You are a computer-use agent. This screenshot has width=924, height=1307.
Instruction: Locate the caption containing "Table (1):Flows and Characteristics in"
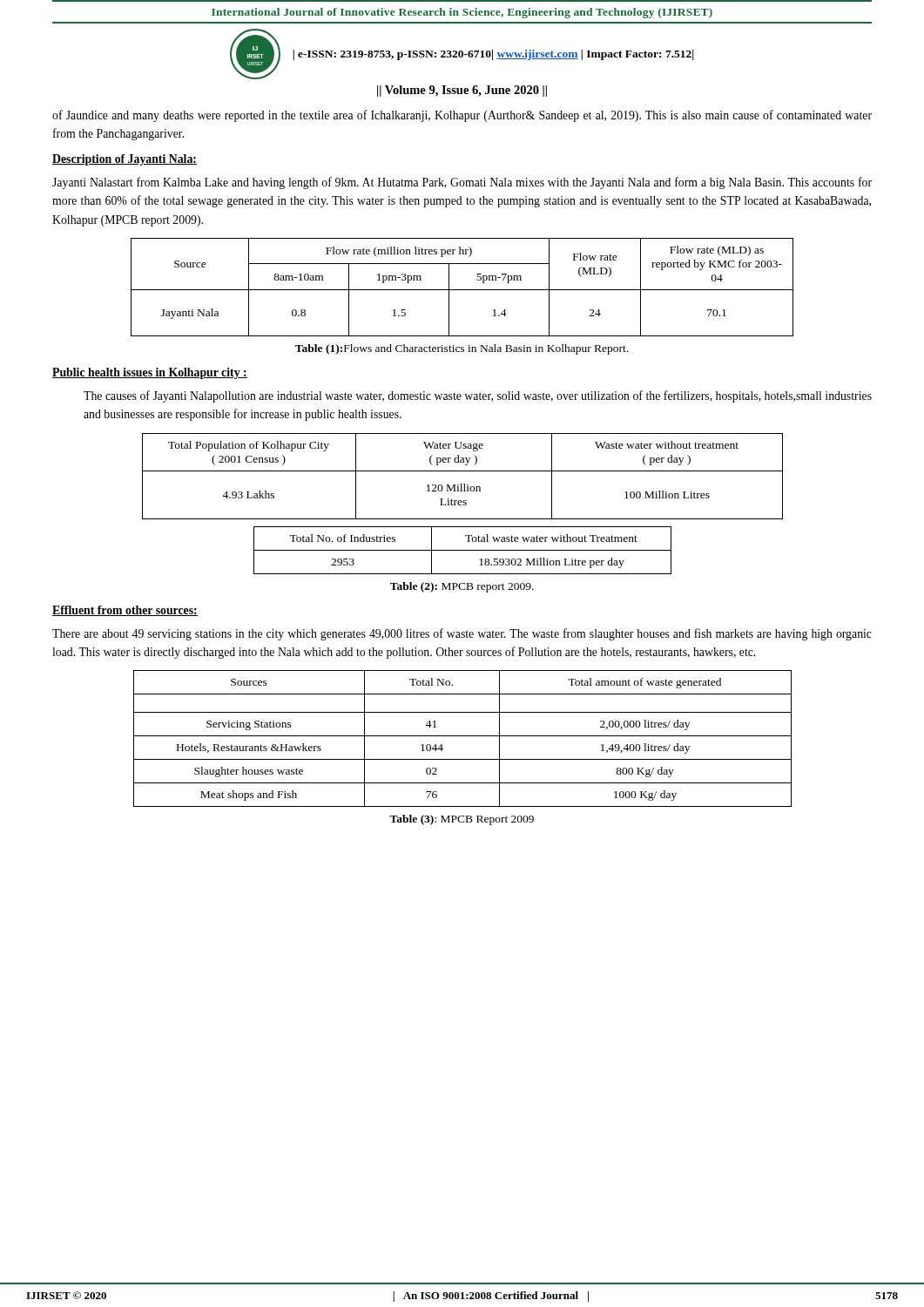(462, 348)
